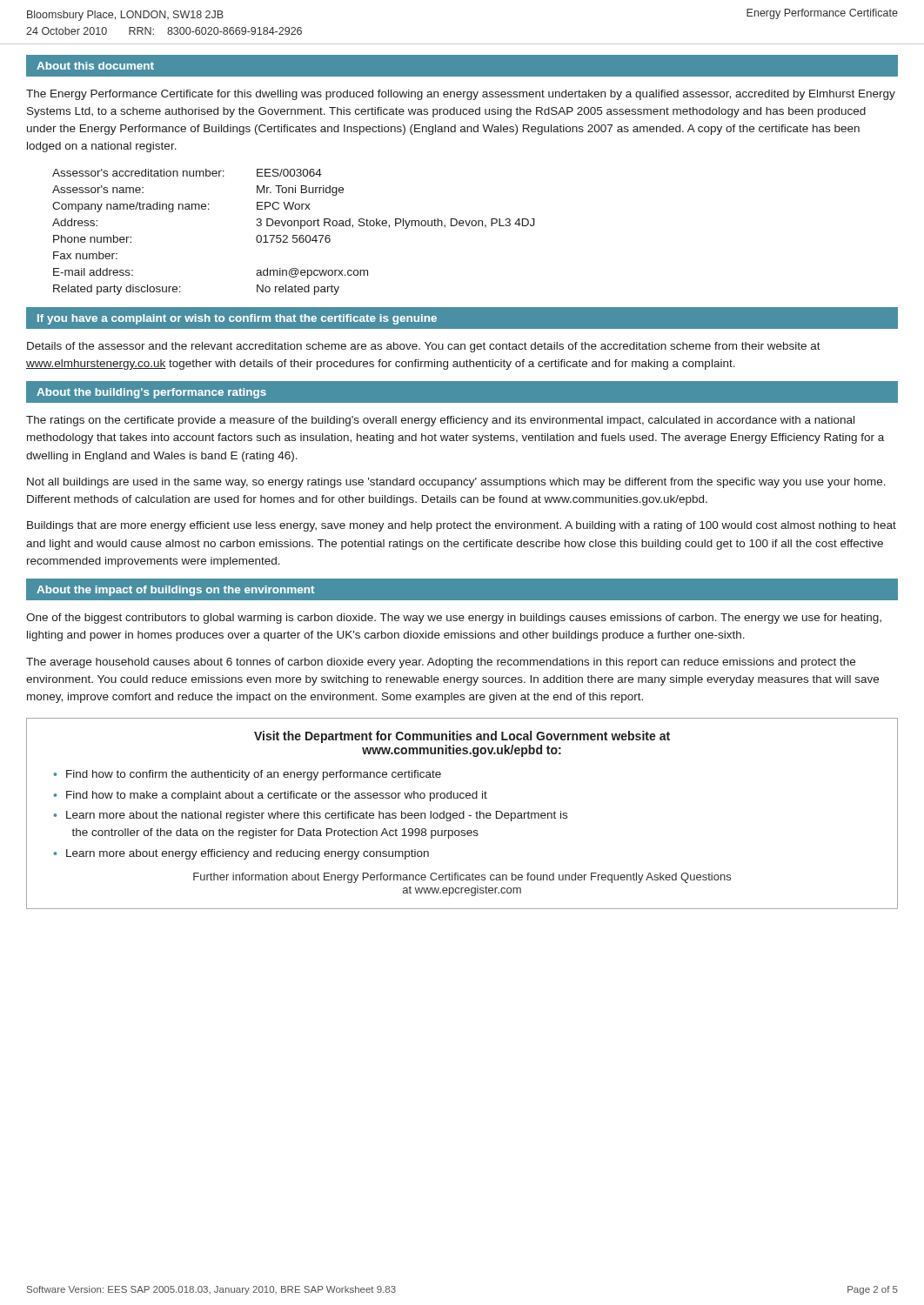Find the text block that says "The ratings on the certificate provide"

click(x=455, y=437)
